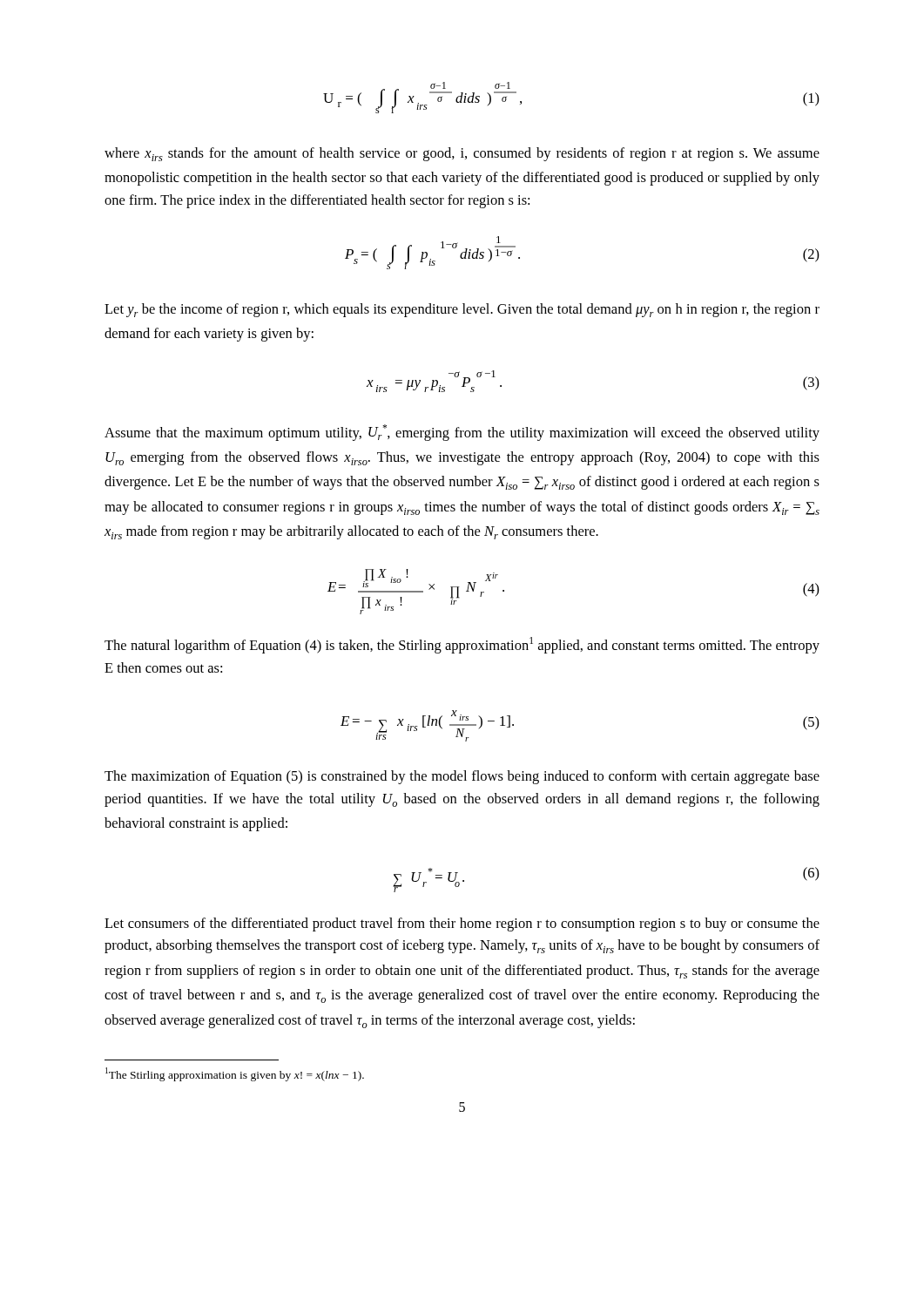This screenshot has height=1307, width=924.
Task: Find the text starting "E = ∏ is"
Action: 391,591
